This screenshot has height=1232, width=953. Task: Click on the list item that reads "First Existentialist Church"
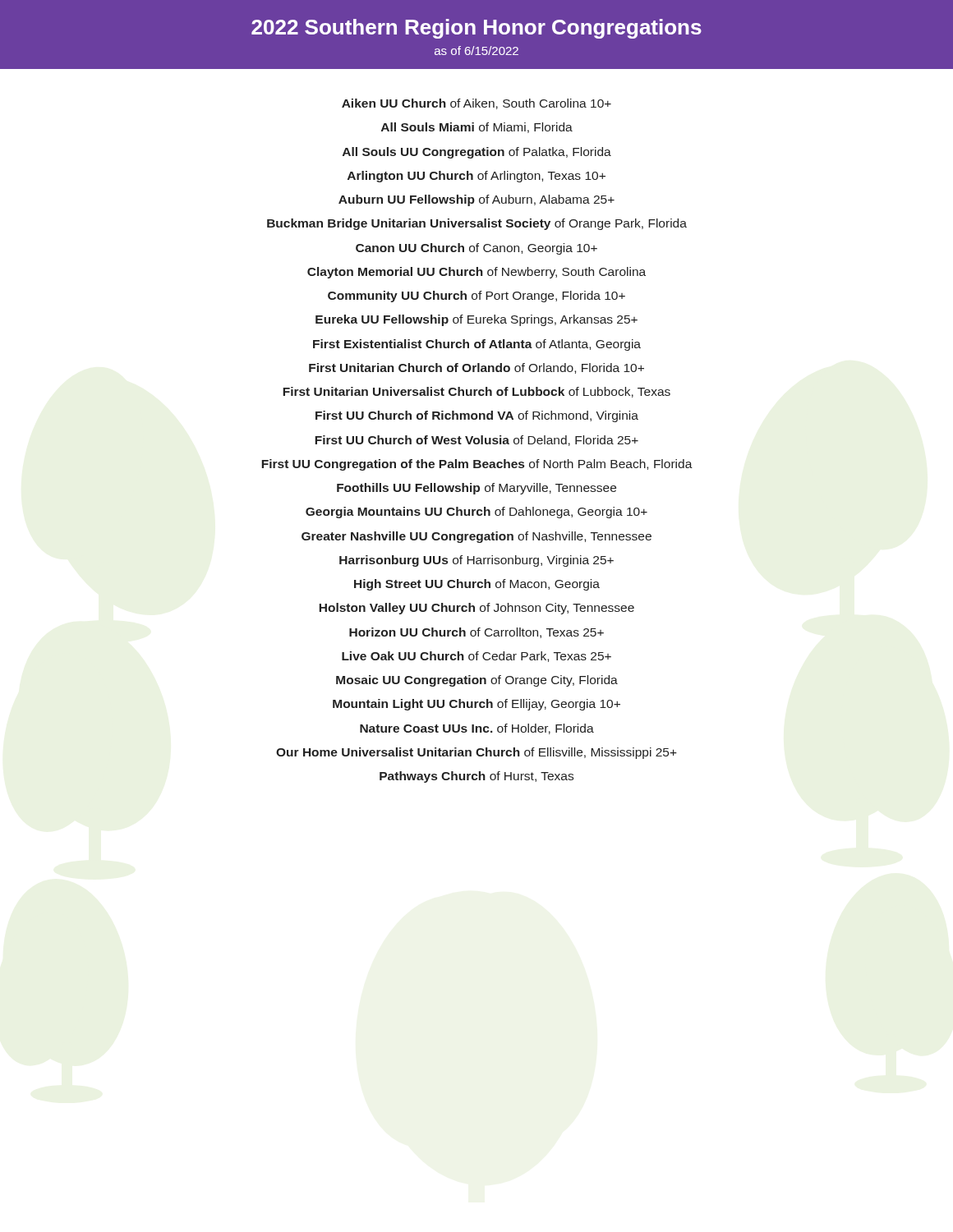click(x=476, y=344)
